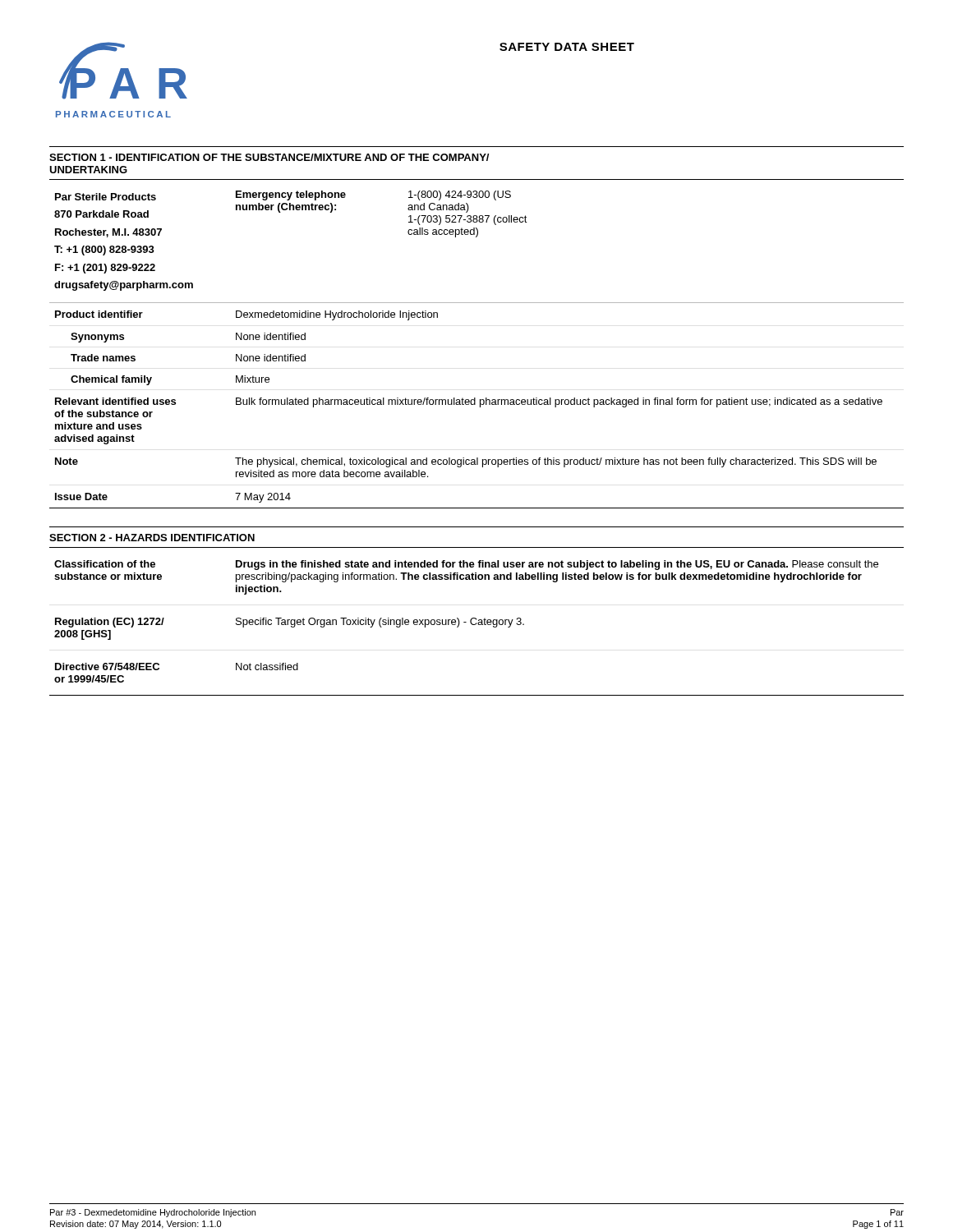Click the title
Viewport: 953px width, 1232px height.
coord(567,46)
